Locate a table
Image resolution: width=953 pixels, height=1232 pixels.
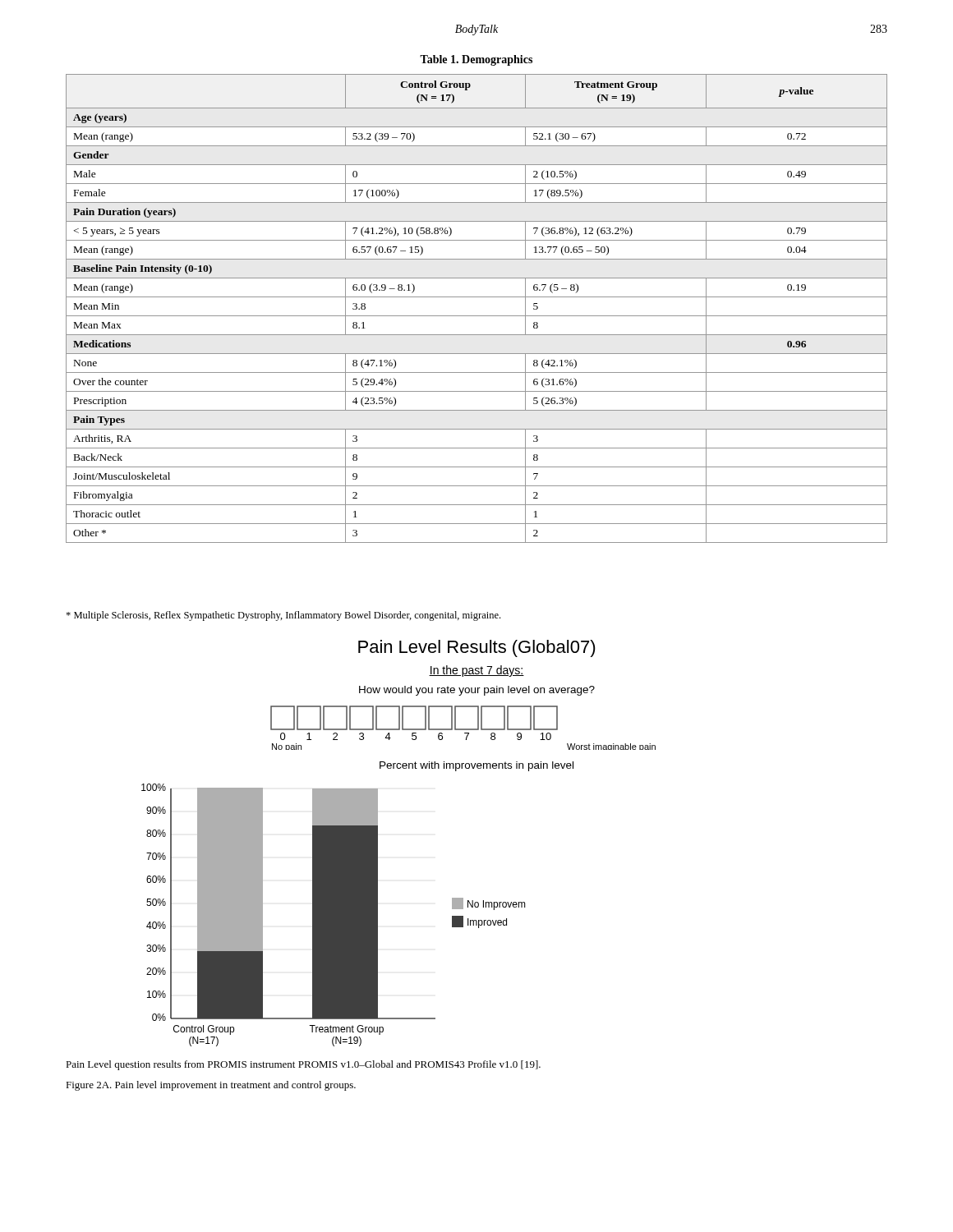tap(476, 308)
